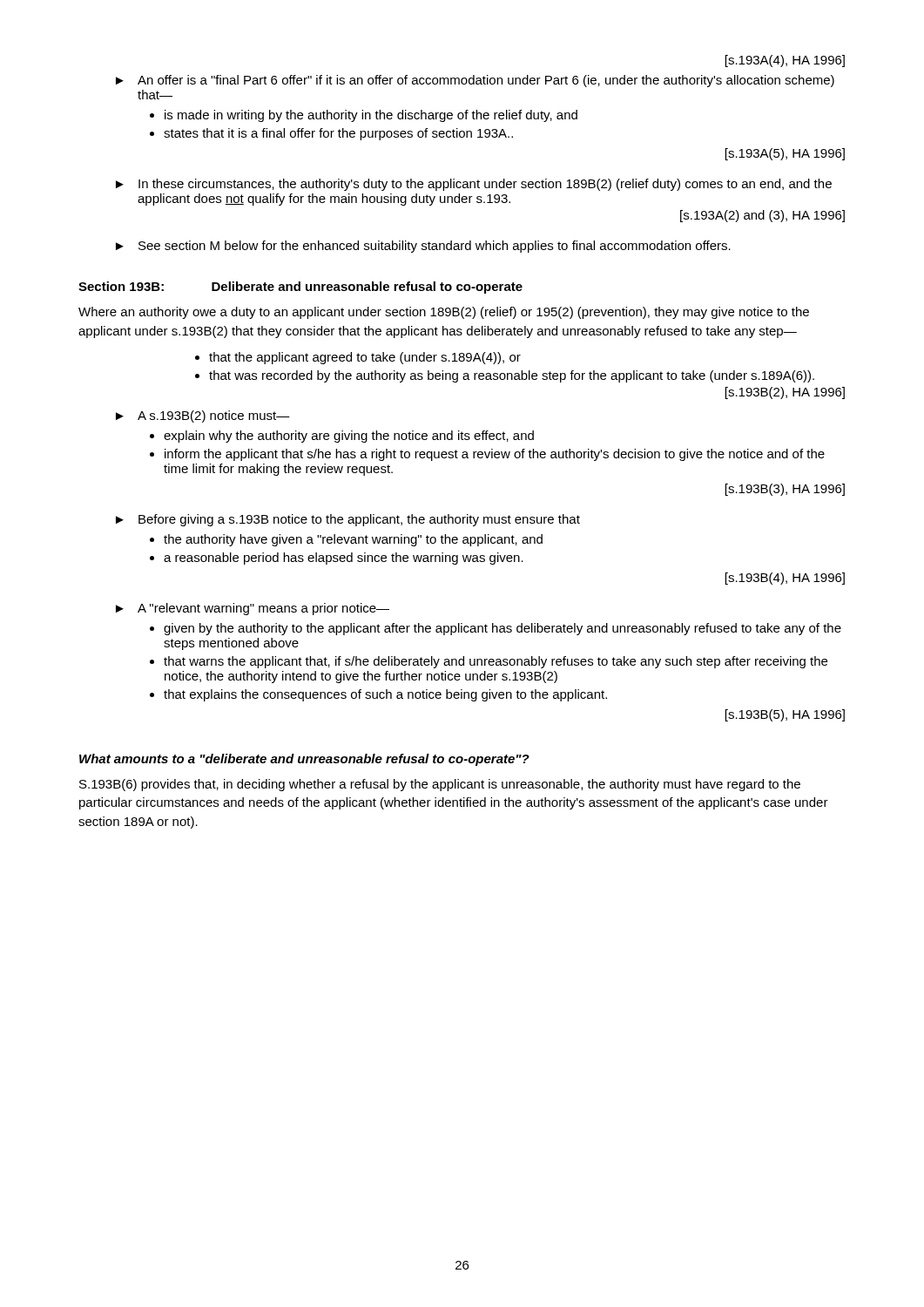The image size is (924, 1307).
Task: Locate the region starting "► In these circumstances,"
Action: [479, 203]
